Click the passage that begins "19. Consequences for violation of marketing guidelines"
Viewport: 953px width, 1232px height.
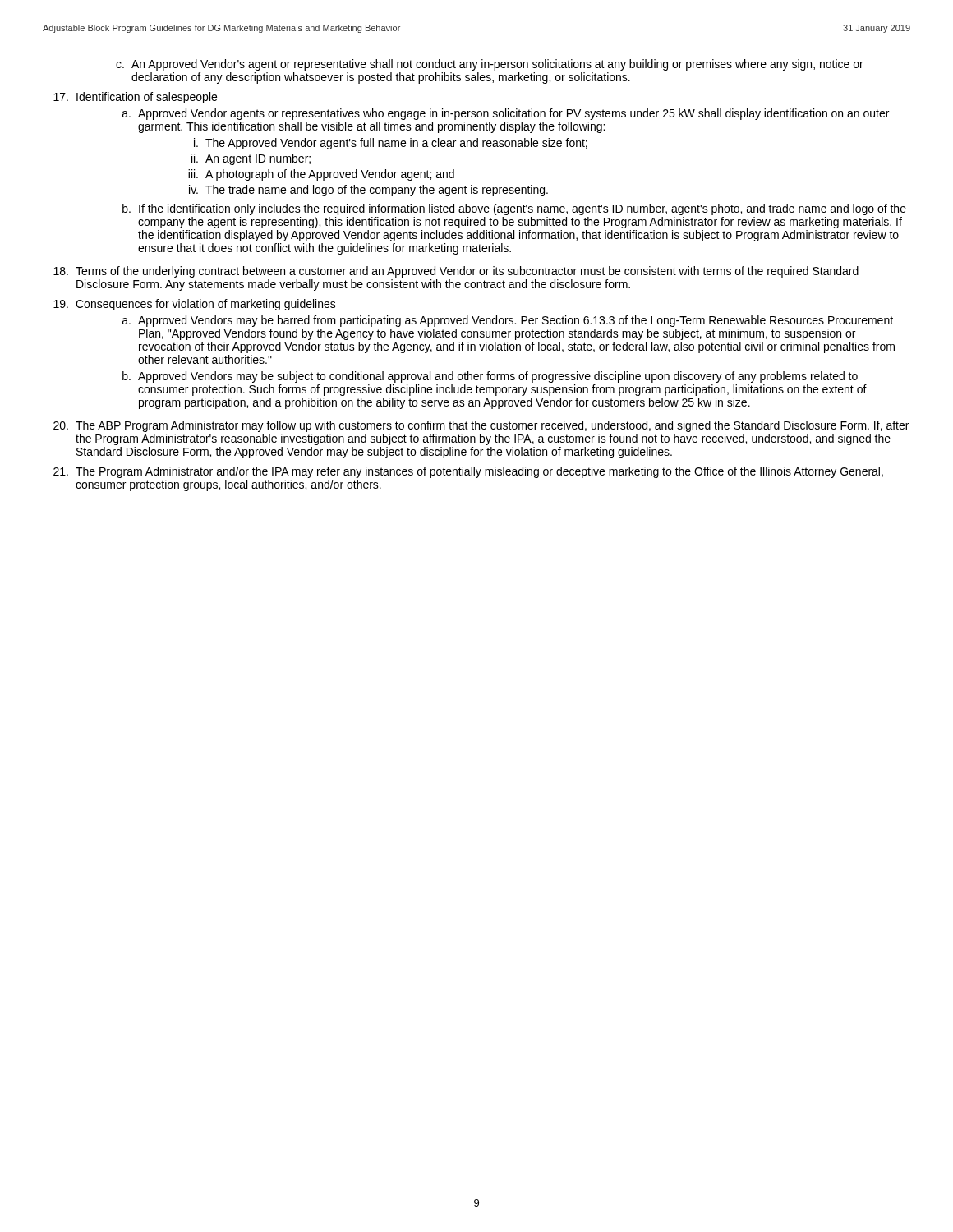click(476, 355)
